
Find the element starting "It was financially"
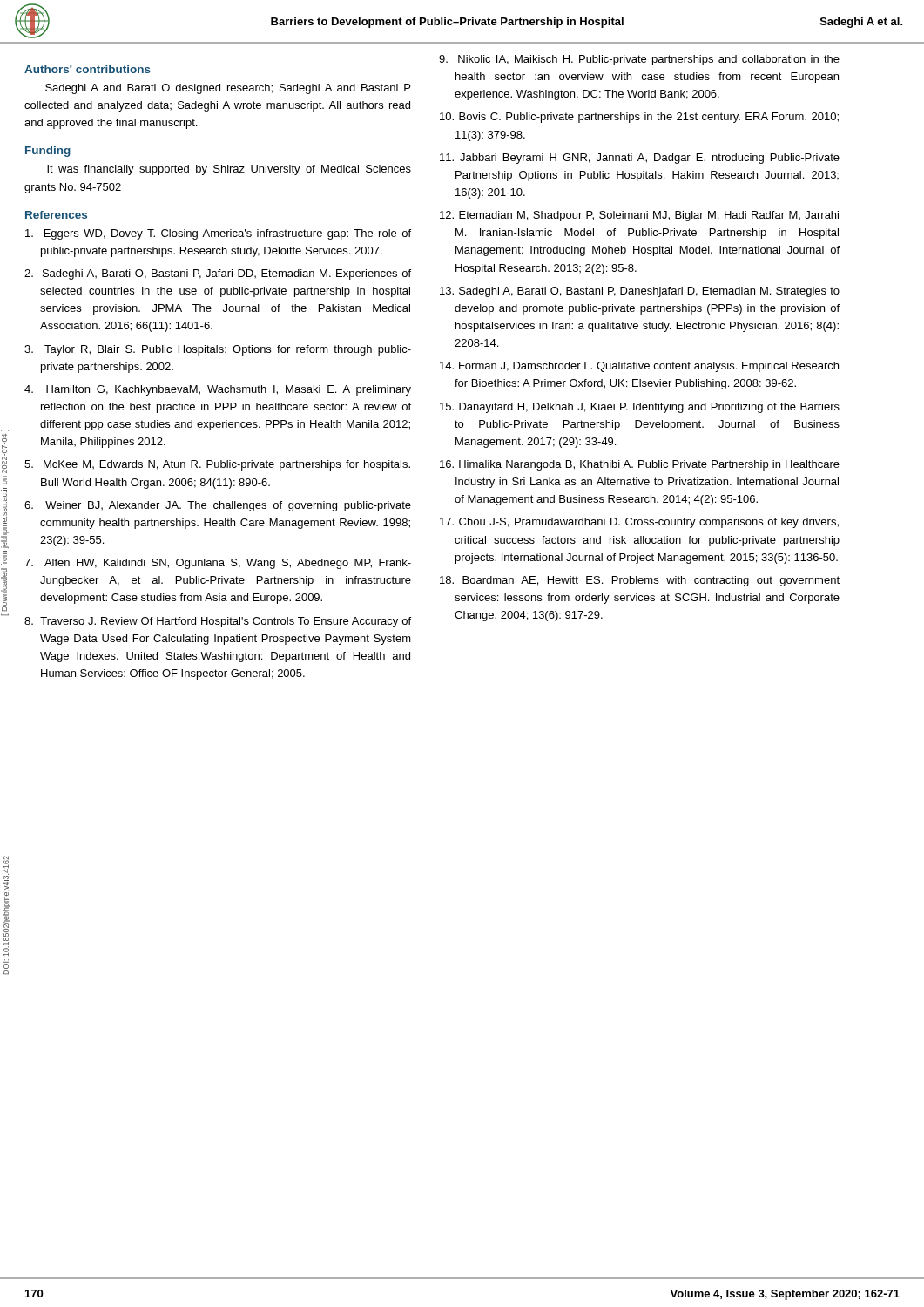(x=218, y=178)
